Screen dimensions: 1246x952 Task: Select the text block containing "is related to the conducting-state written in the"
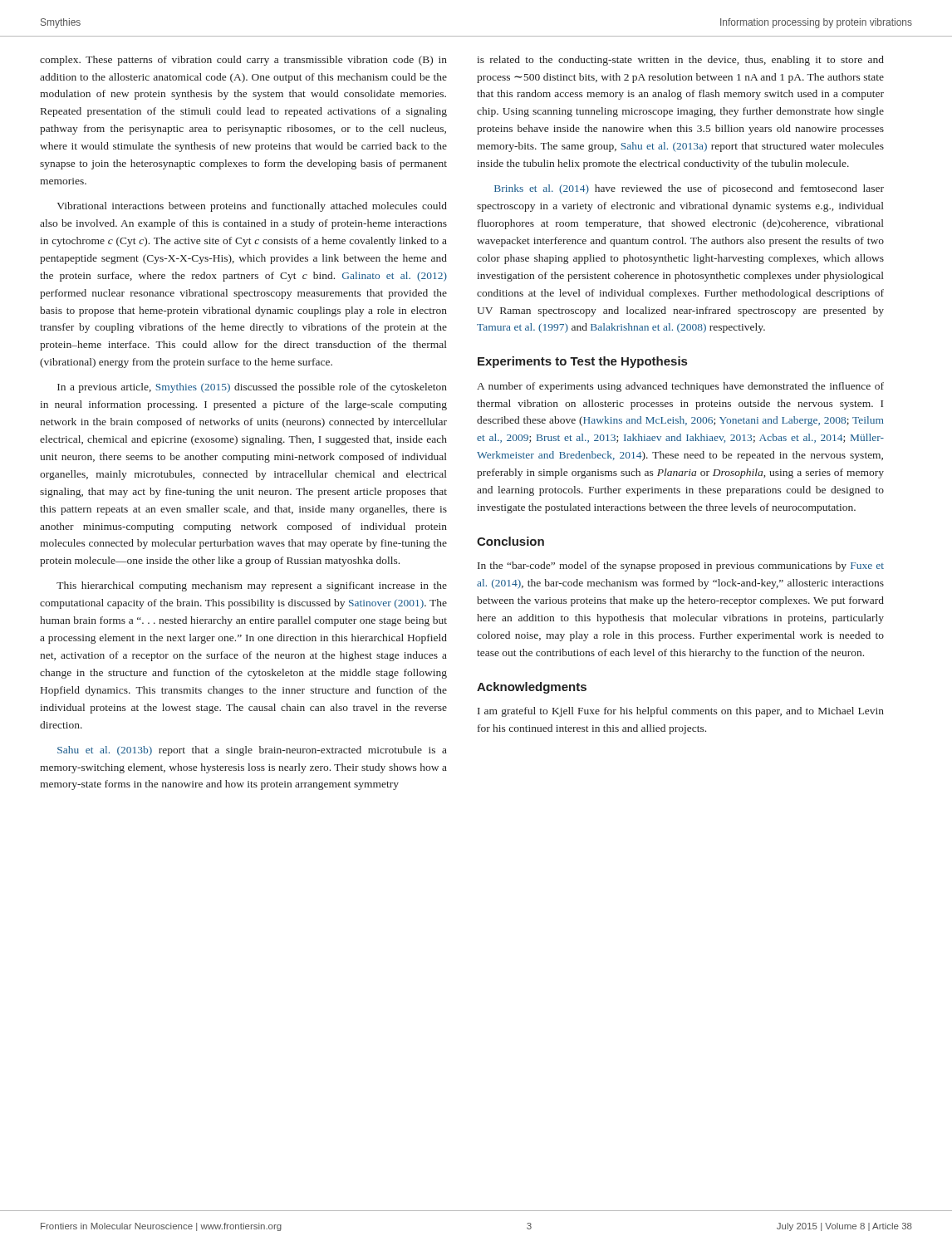click(x=680, y=112)
